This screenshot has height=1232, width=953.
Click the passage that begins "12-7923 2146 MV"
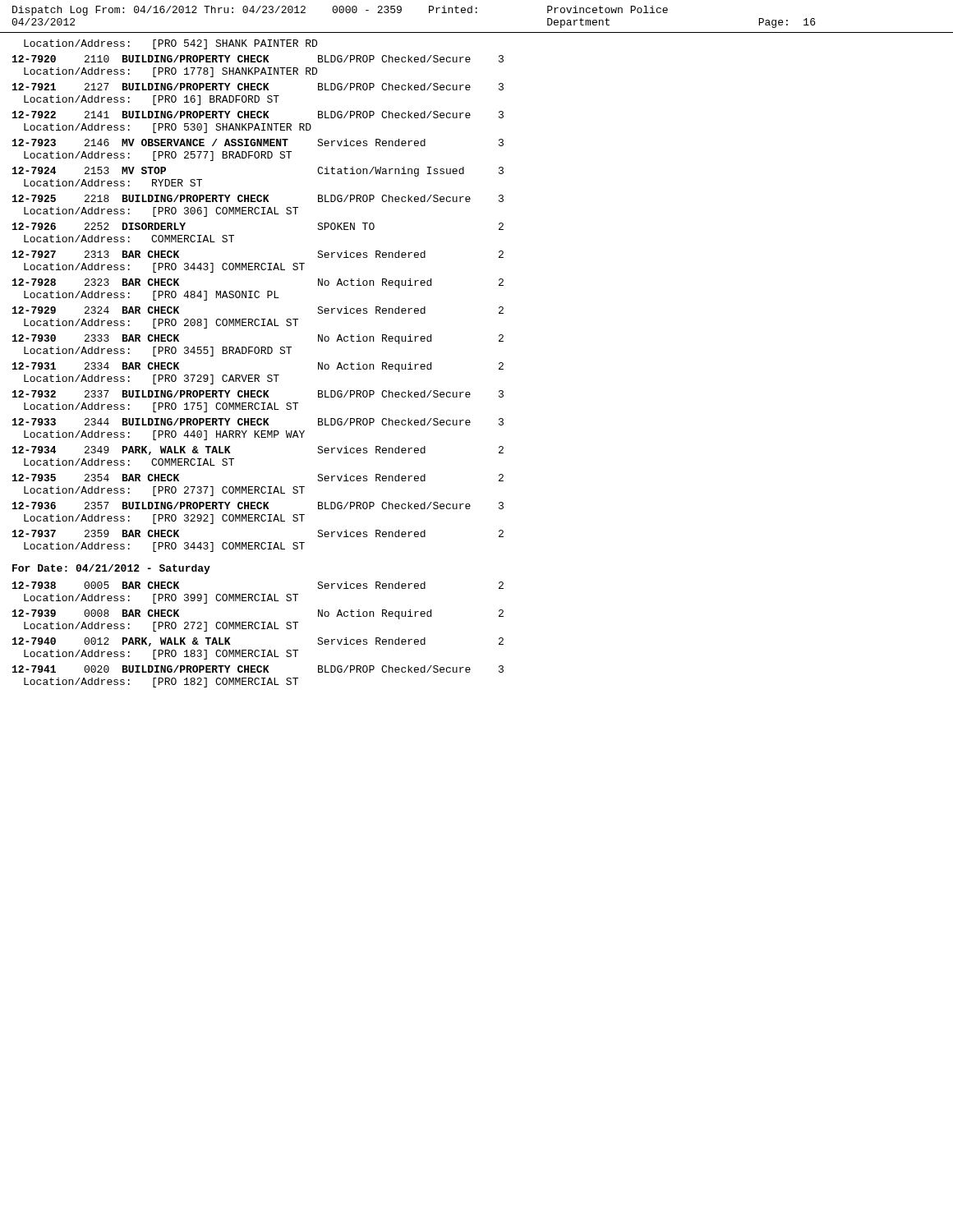coord(258,143)
